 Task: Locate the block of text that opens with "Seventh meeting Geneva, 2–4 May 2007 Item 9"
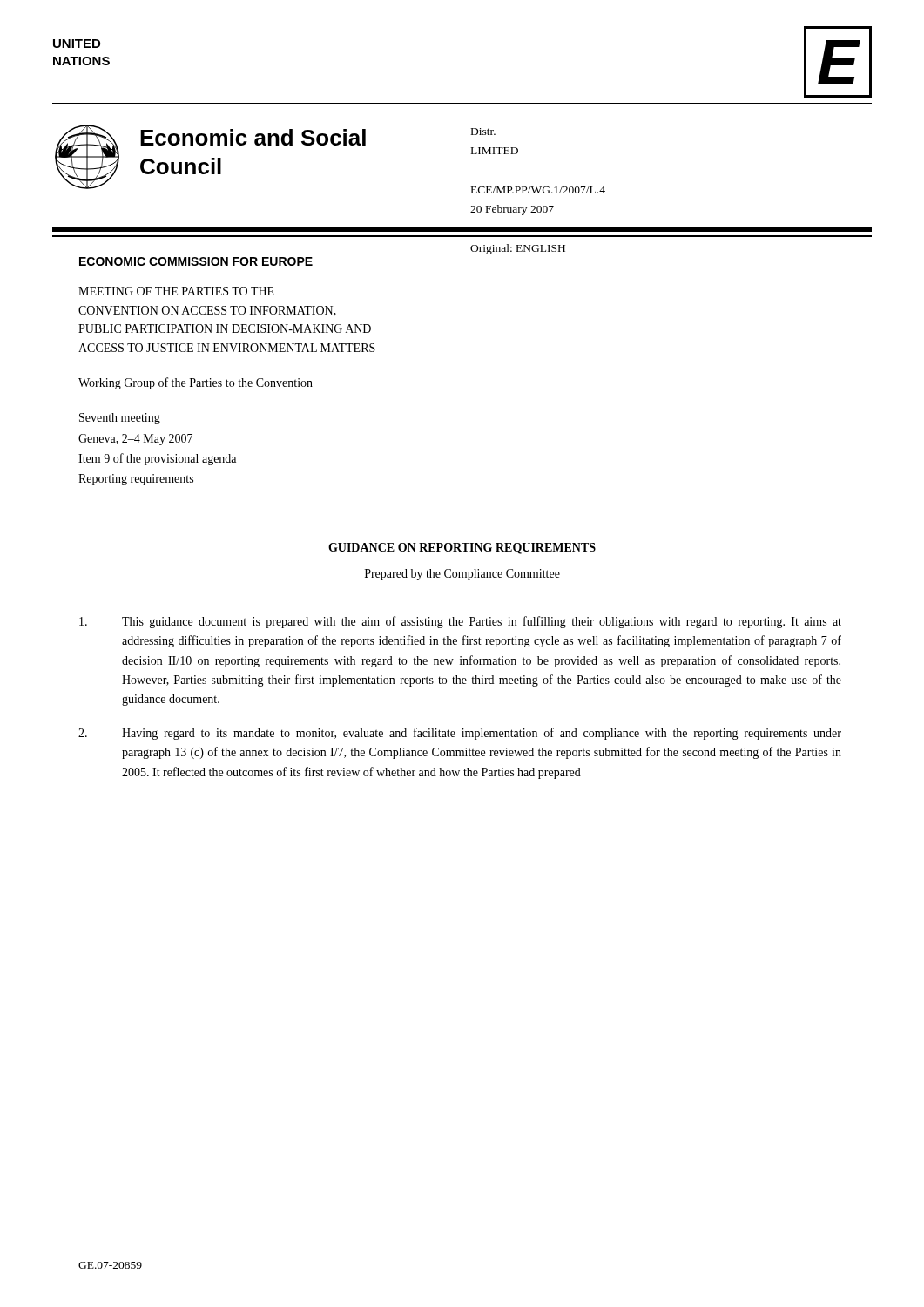[157, 448]
